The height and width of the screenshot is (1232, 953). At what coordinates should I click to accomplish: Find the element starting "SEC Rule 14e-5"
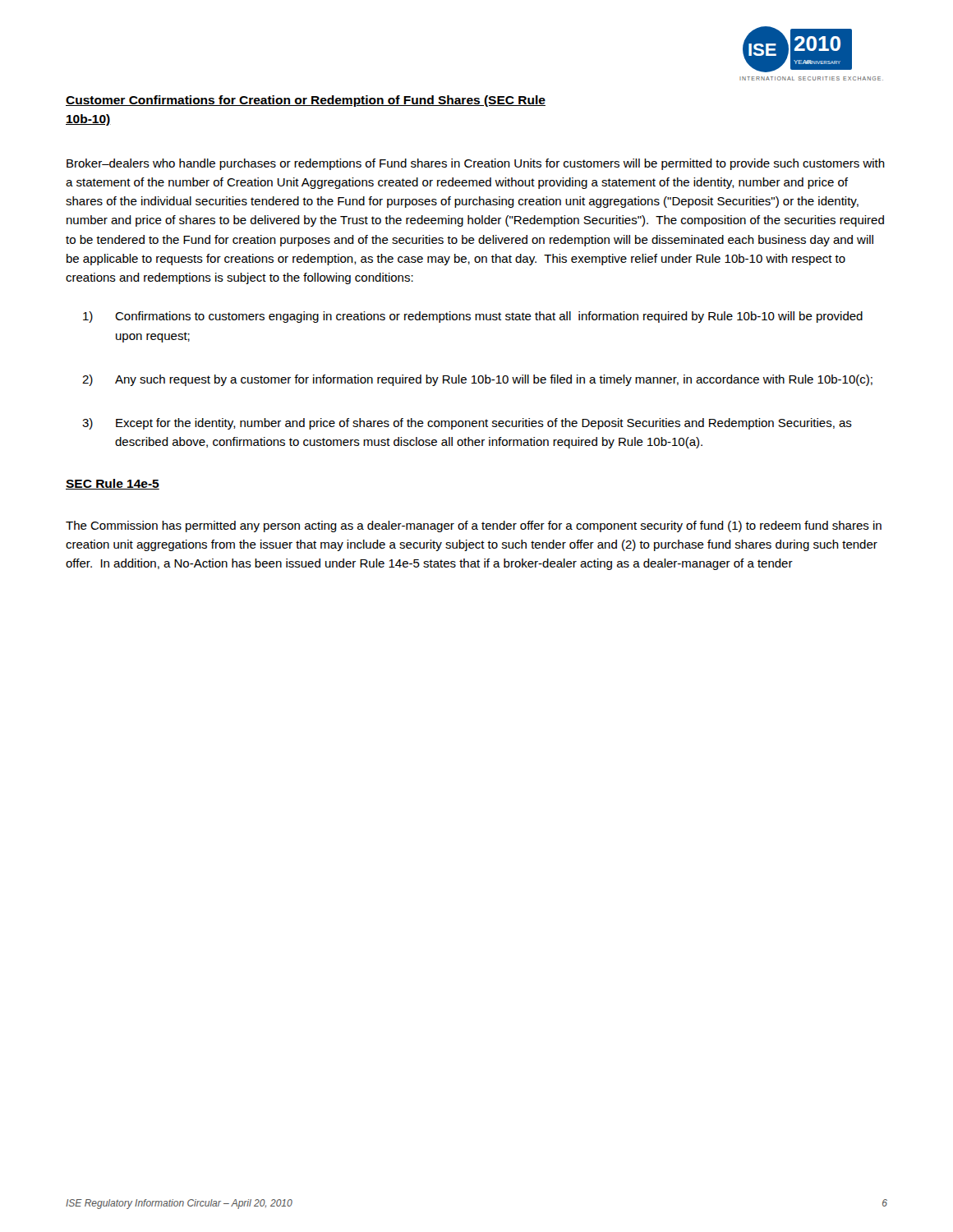[x=112, y=483]
